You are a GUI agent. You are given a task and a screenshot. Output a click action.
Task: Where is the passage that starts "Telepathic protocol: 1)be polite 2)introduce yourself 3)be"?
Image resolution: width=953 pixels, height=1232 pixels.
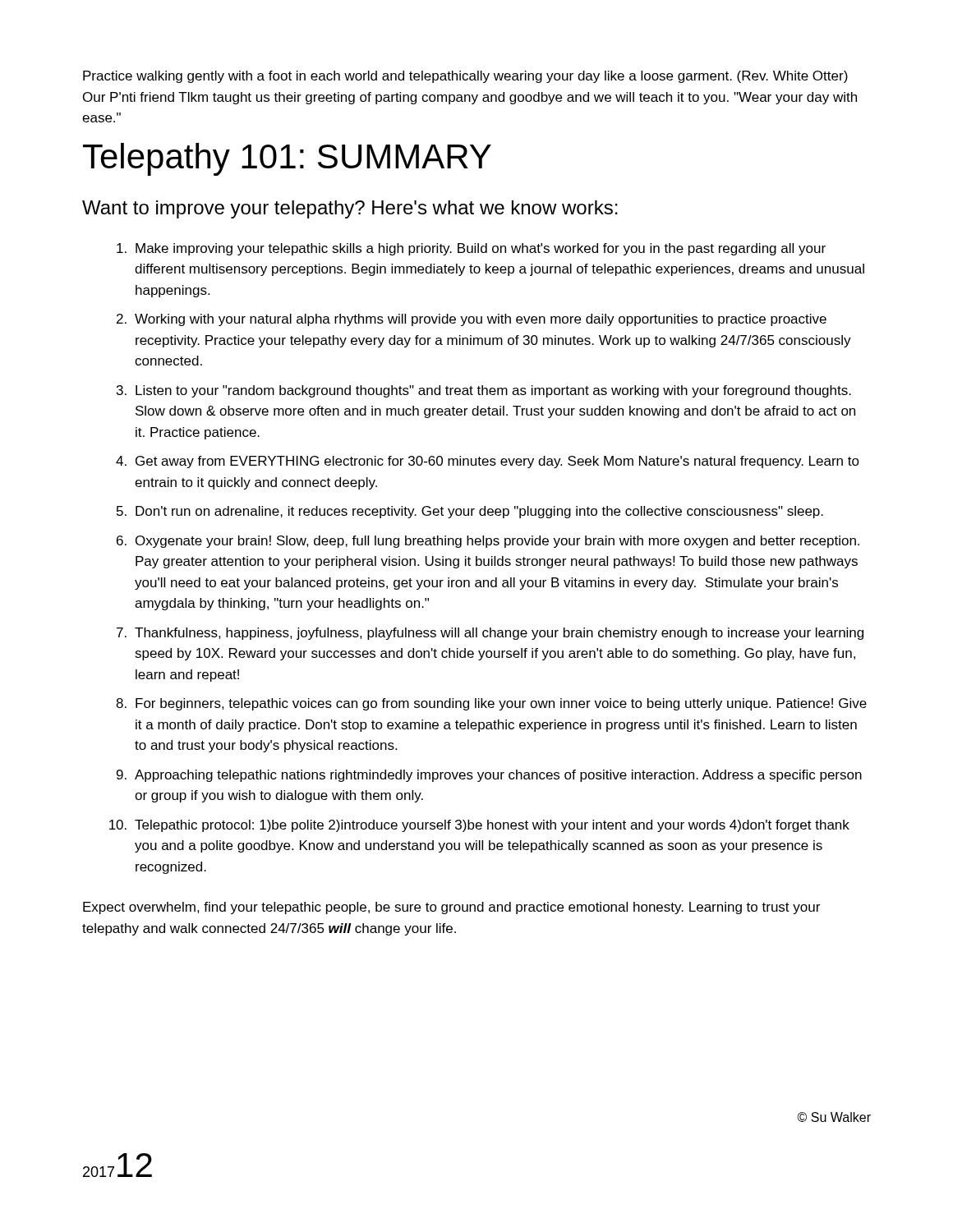pos(492,846)
